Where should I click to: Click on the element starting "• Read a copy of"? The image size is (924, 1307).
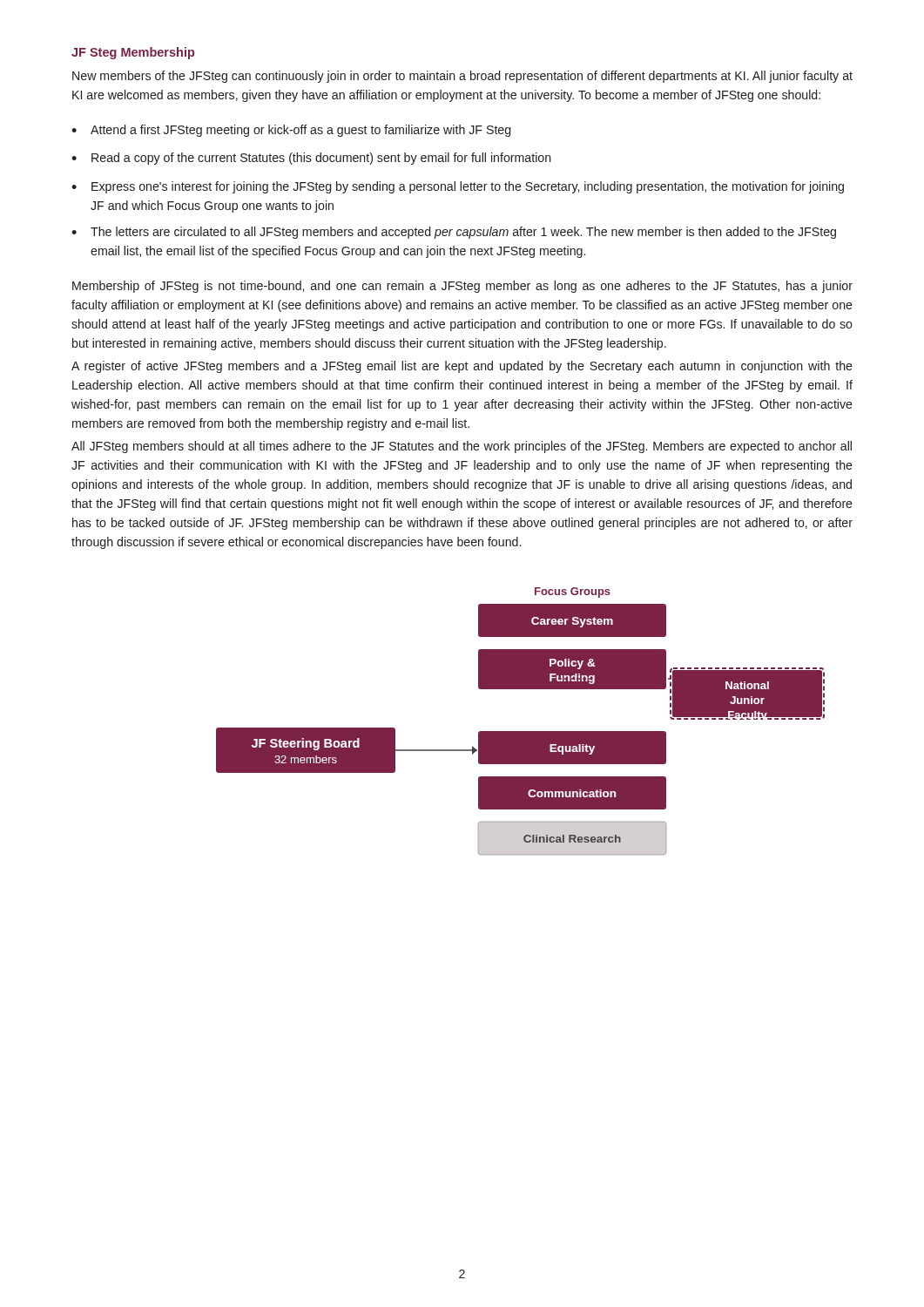(x=462, y=159)
